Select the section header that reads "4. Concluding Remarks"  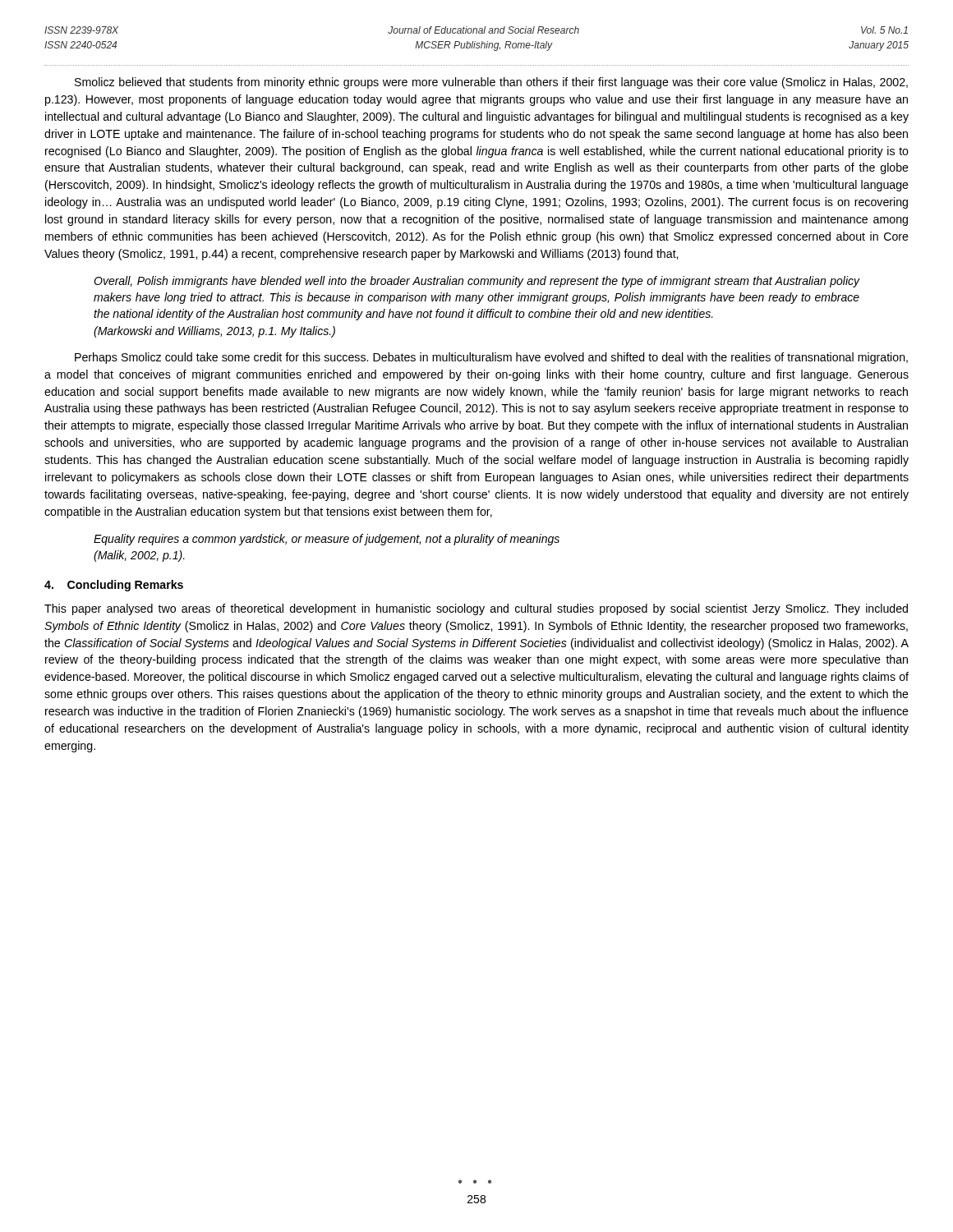point(114,585)
